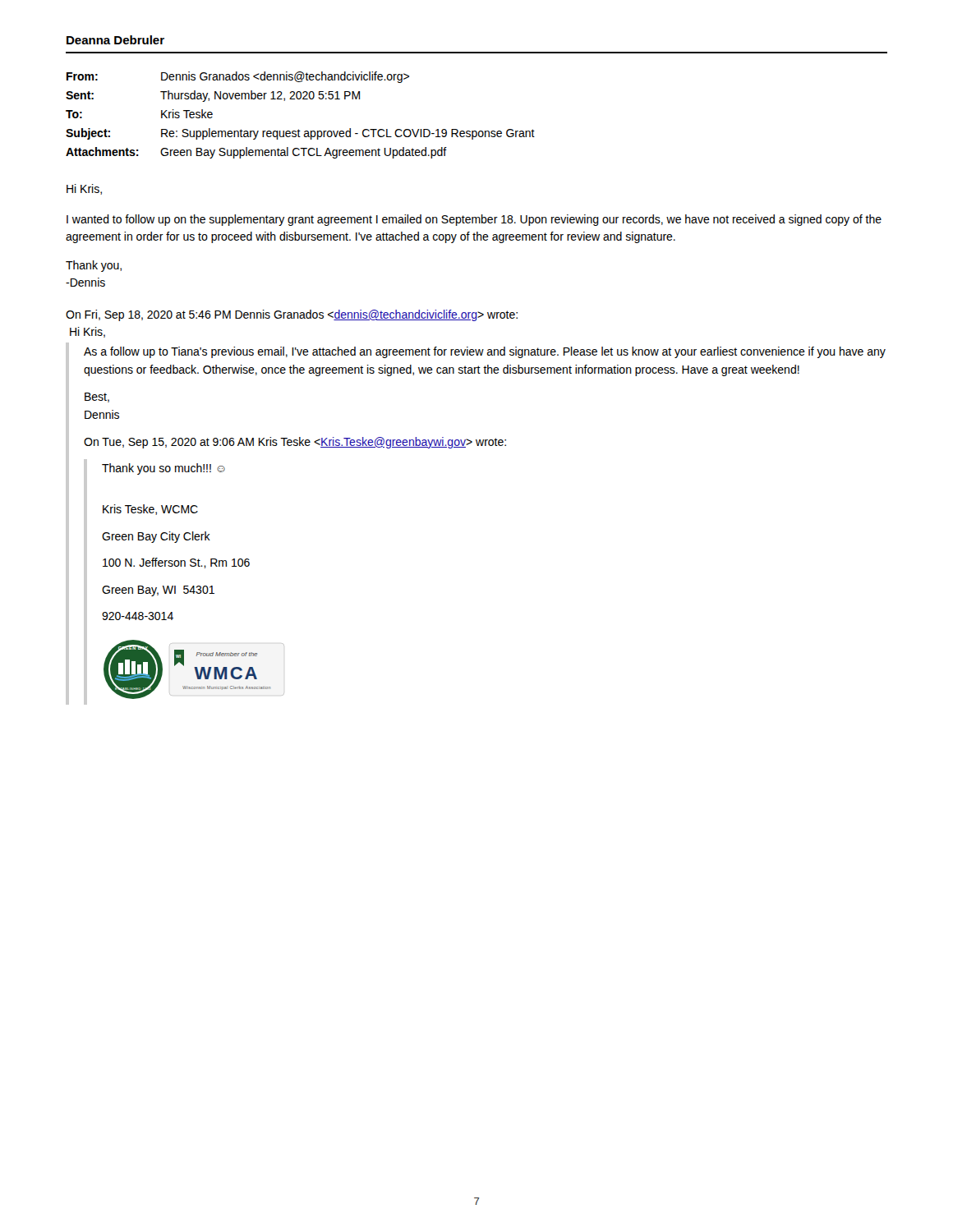
Task: Point to "Green Bay City Clerk"
Action: [156, 536]
